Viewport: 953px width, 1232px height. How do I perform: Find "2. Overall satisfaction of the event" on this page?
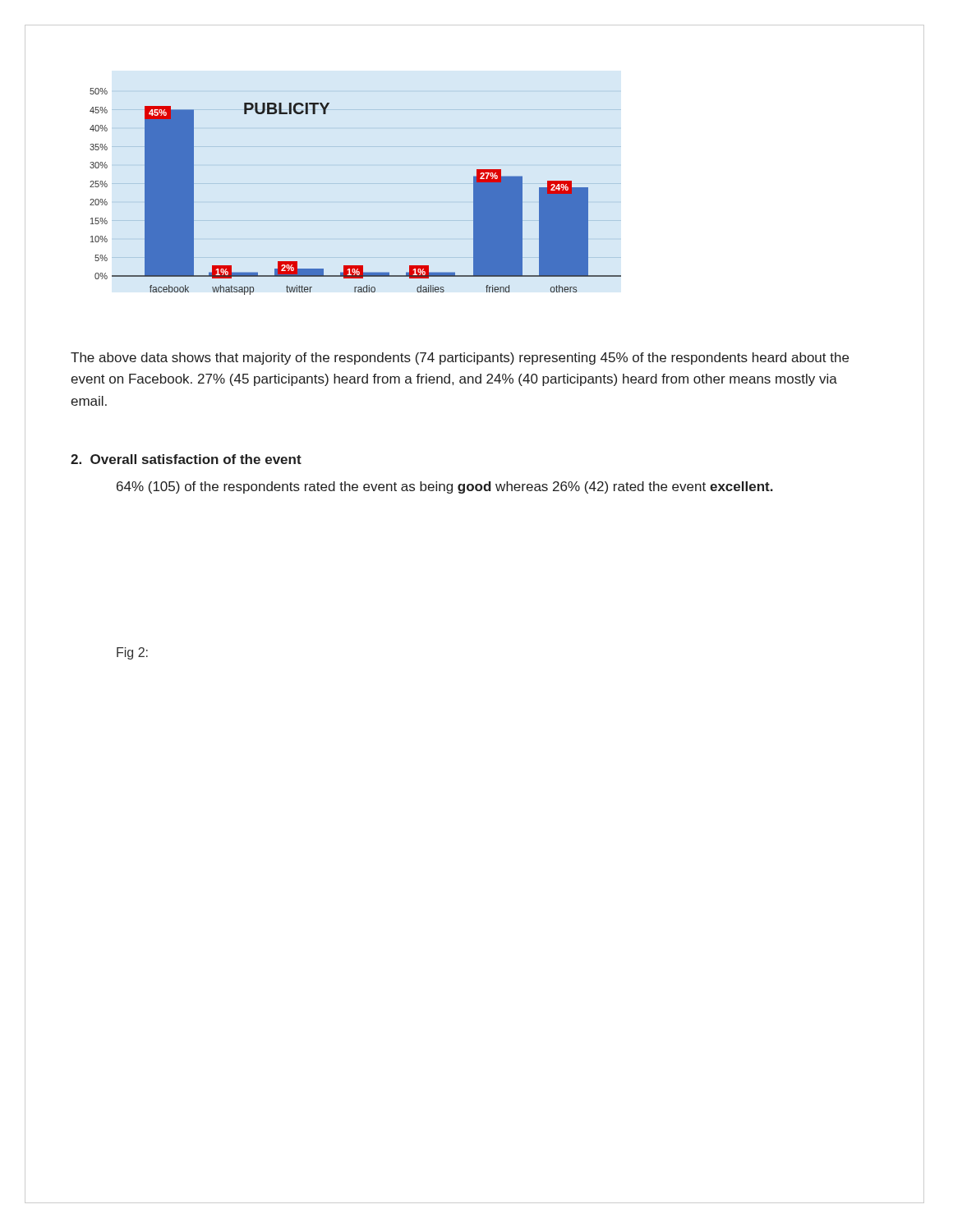pyautogui.click(x=186, y=460)
